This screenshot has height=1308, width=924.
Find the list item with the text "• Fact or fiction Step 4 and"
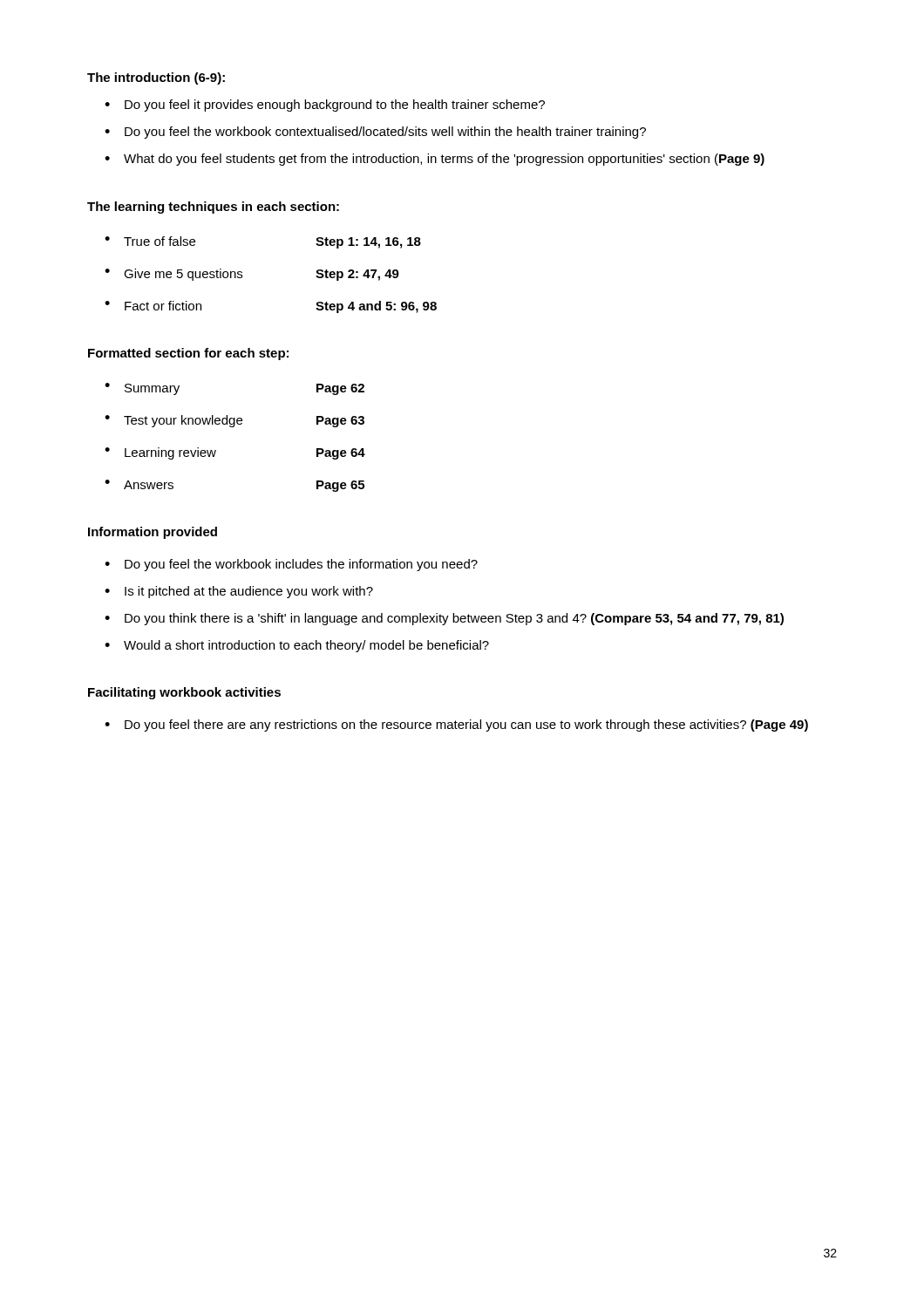click(x=162, y=307)
